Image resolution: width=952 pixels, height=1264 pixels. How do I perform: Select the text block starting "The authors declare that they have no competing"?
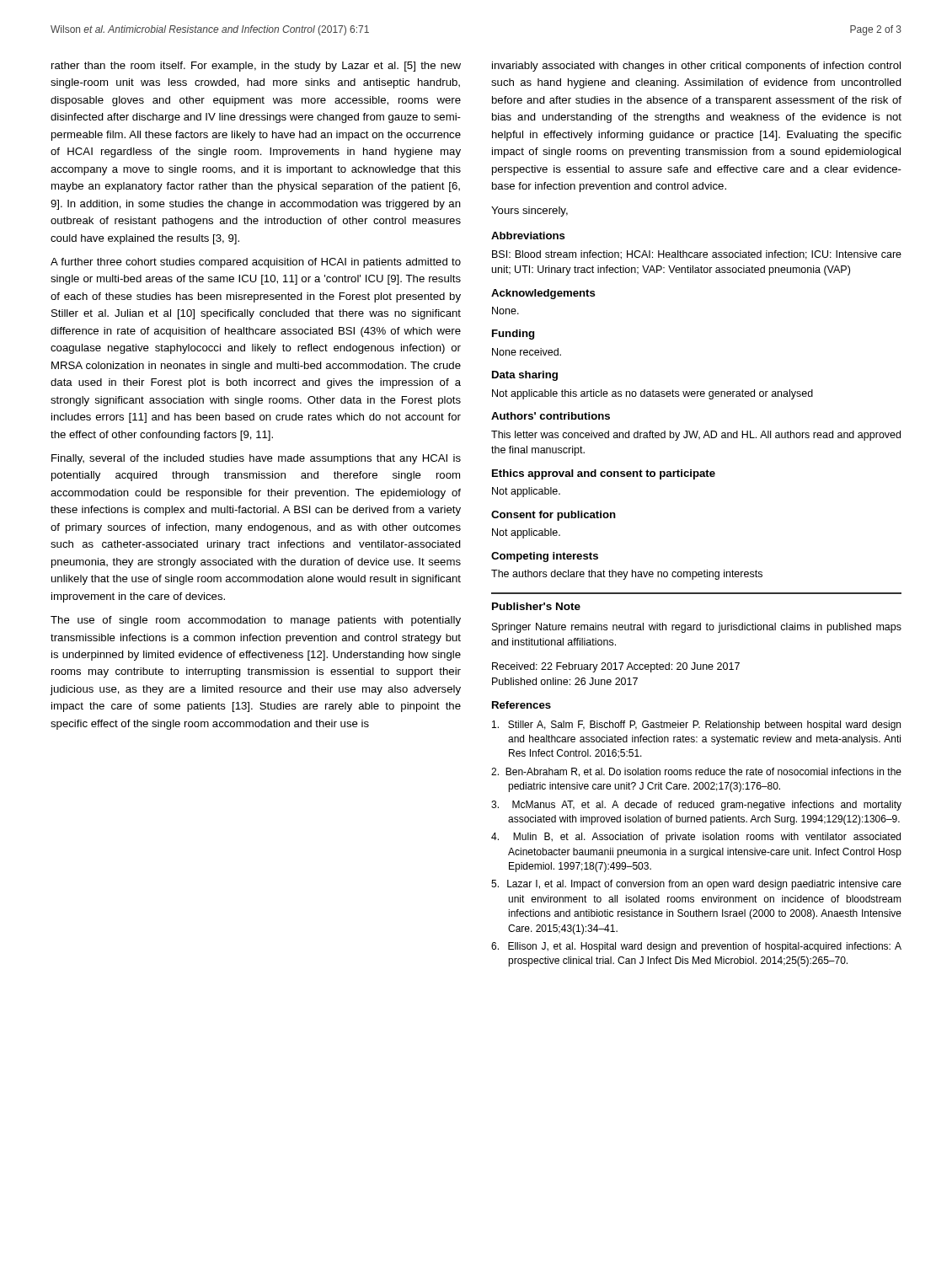[627, 574]
